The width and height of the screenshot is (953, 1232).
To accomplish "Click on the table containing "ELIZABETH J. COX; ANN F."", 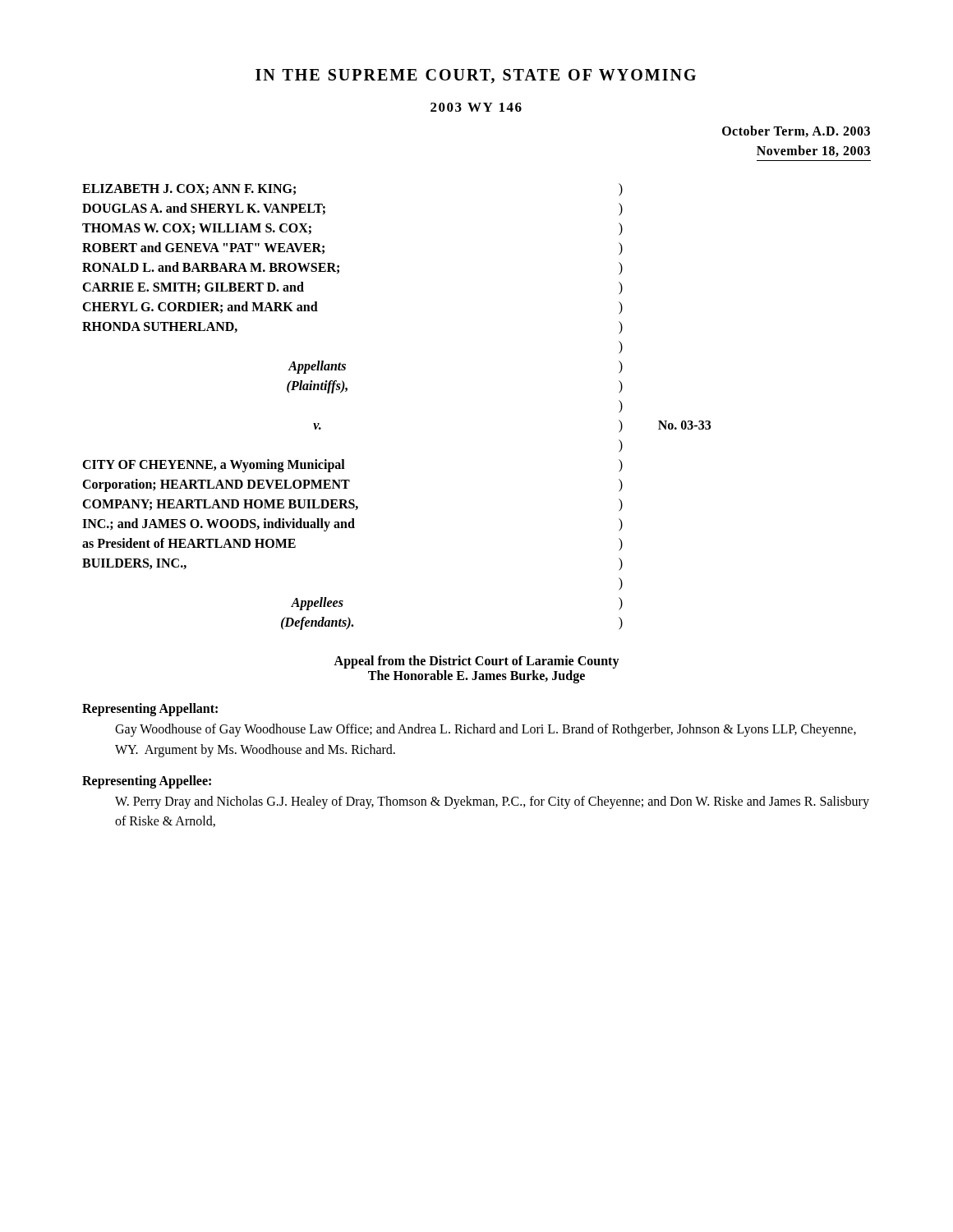I will point(476,406).
